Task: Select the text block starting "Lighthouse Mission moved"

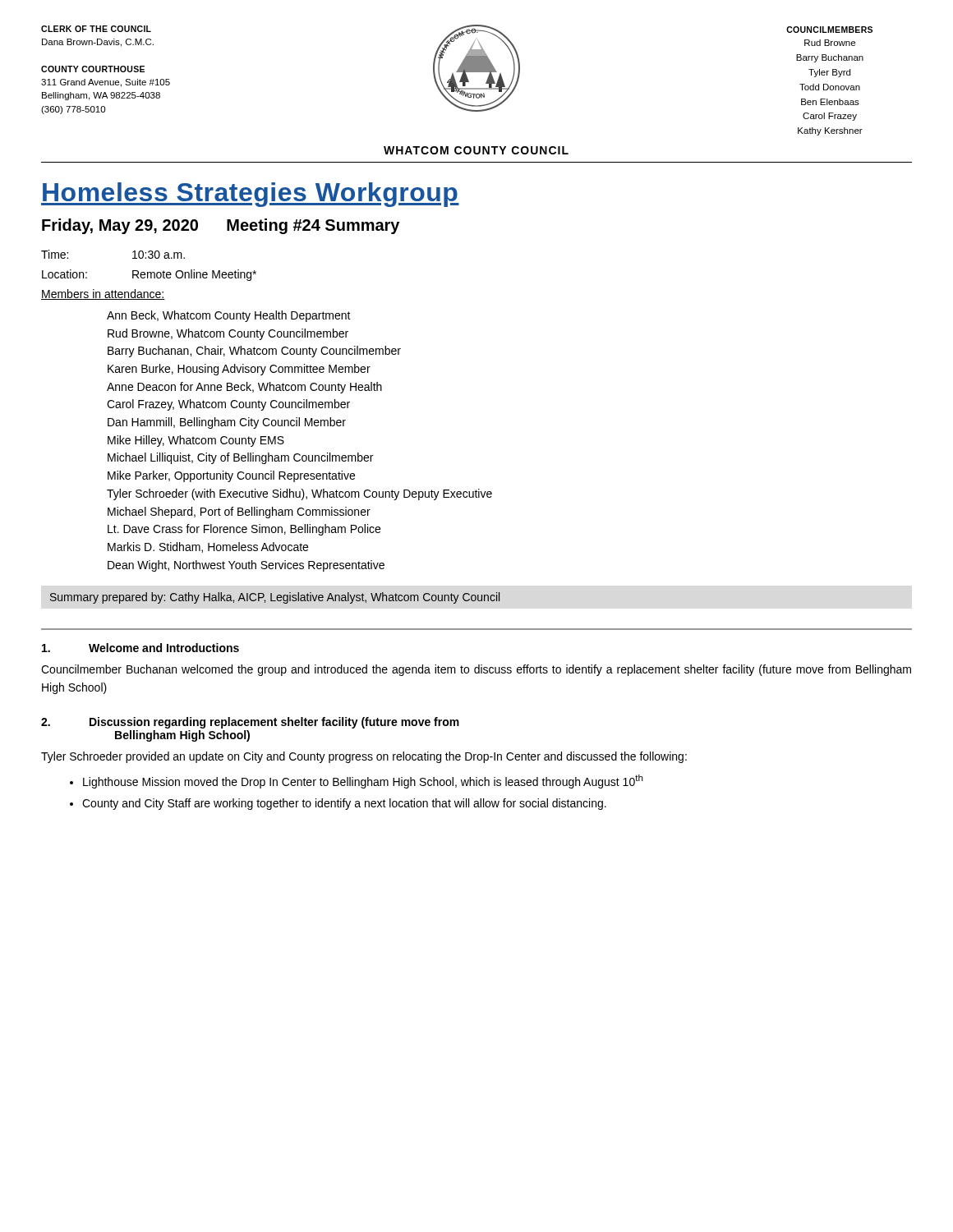Action: tap(363, 780)
